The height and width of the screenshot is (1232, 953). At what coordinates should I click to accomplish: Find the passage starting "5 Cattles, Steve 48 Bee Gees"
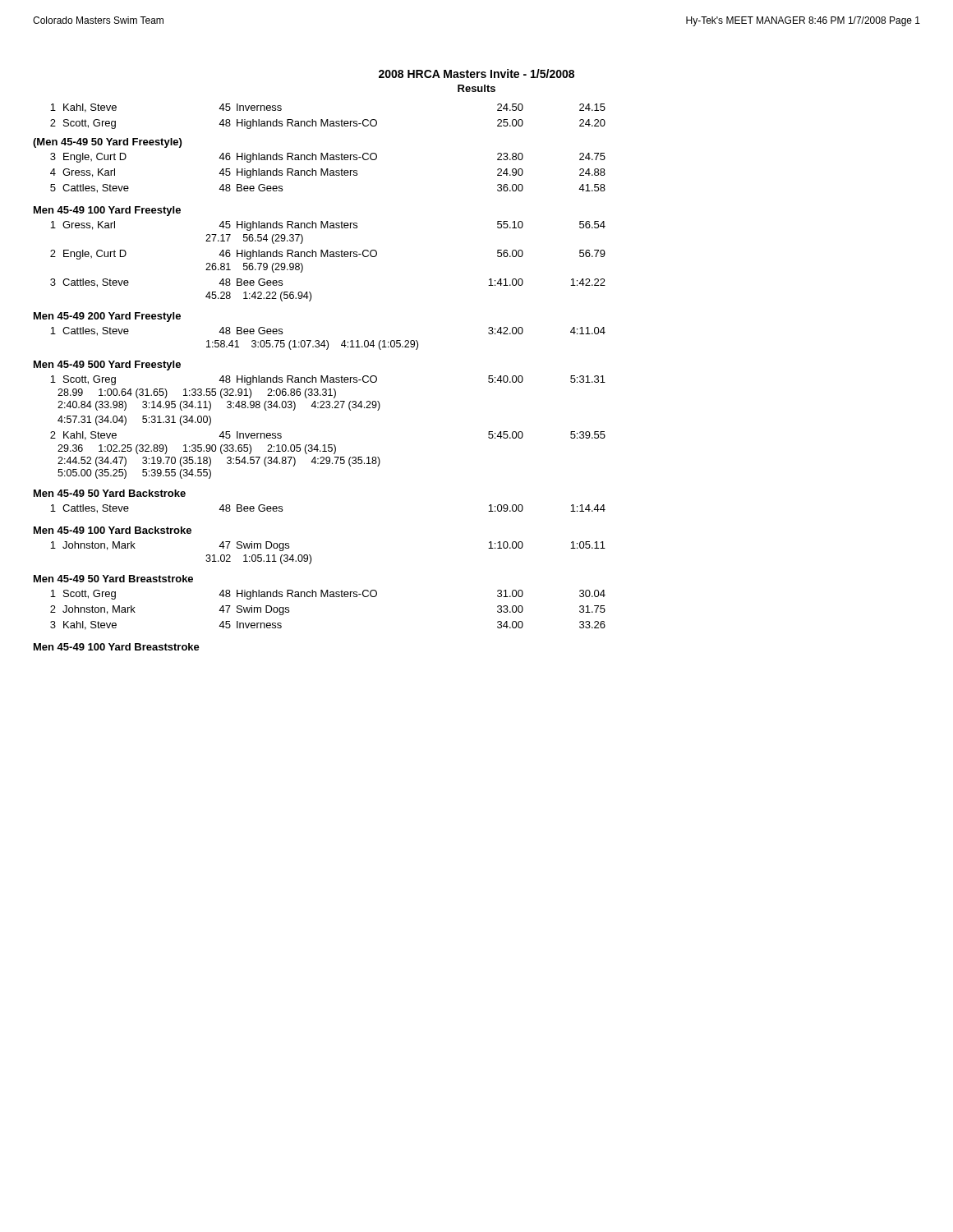90,188
